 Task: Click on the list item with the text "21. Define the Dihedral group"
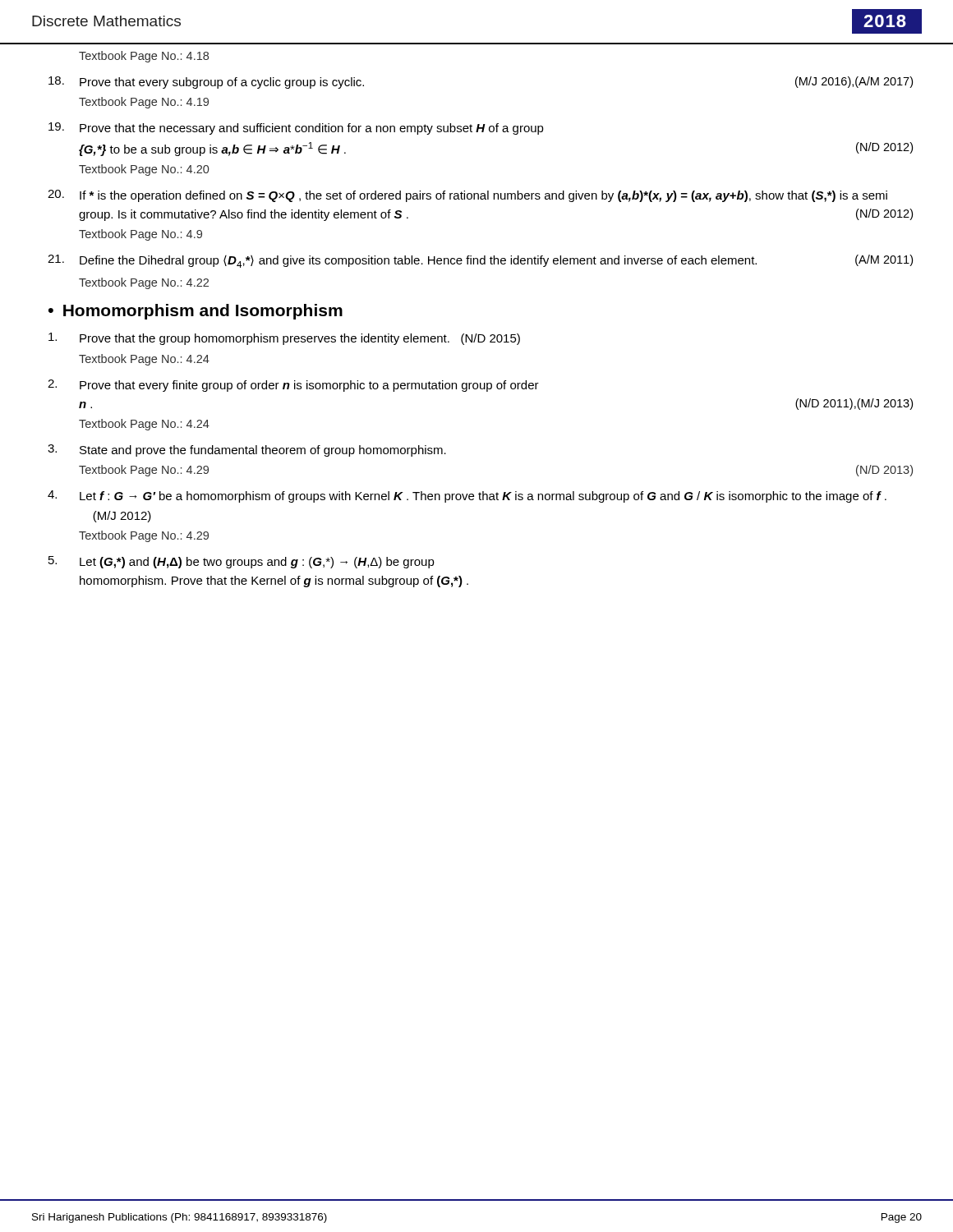(x=481, y=262)
